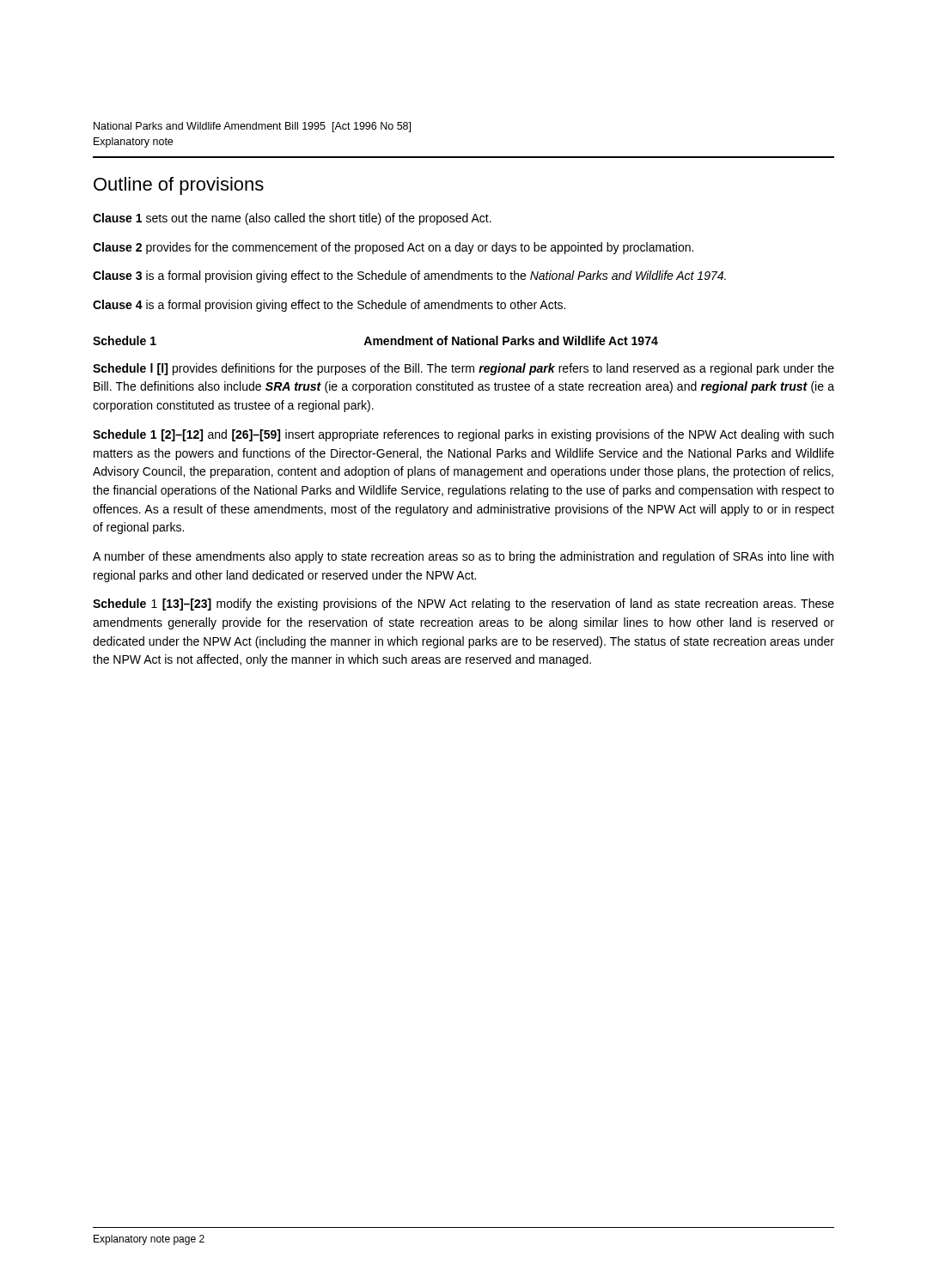The image size is (927, 1288).
Task: Click the passage that begins "A number of these amendments also apply"
Action: pos(464,566)
